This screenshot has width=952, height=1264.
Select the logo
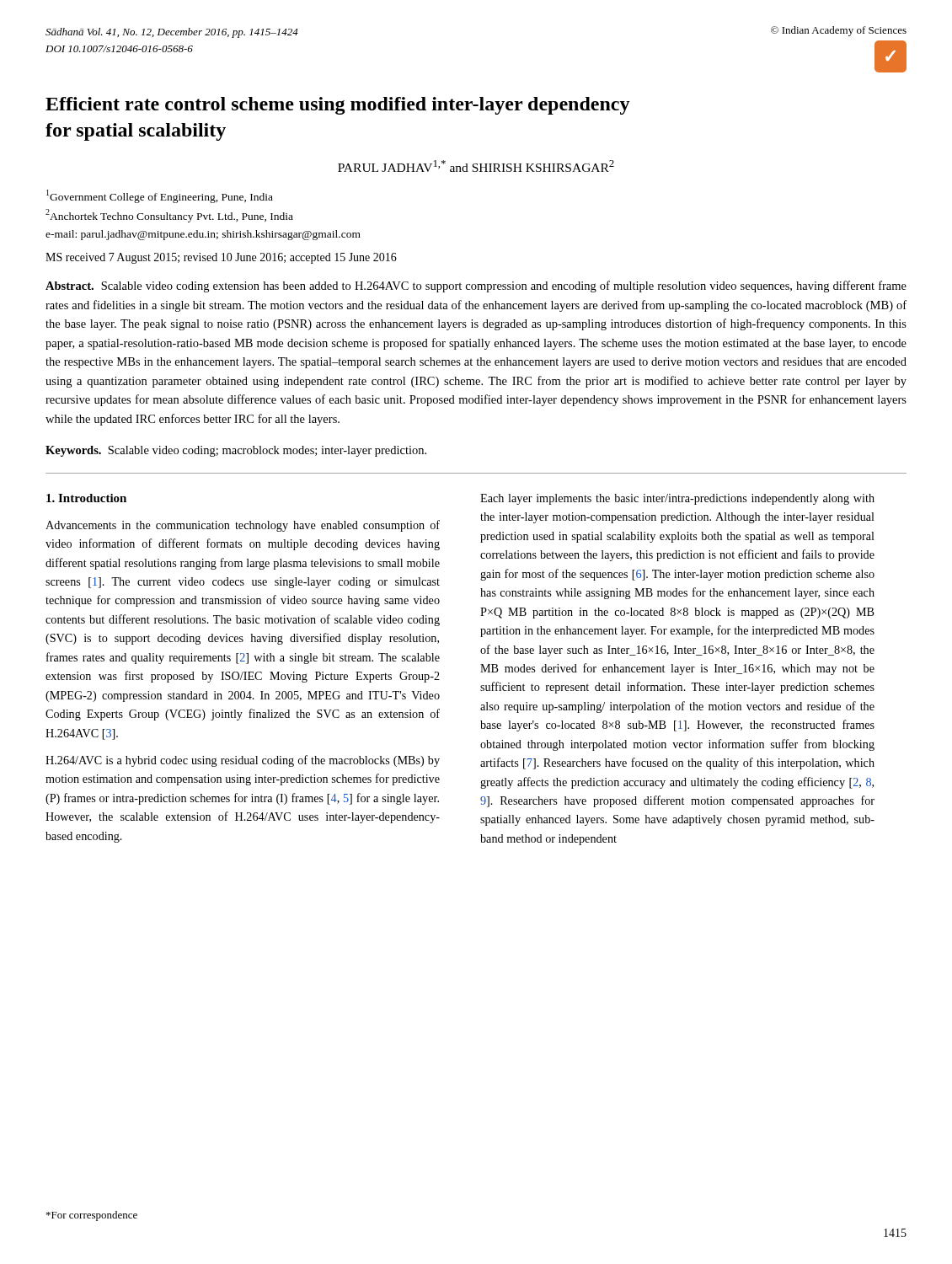coord(891,58)
